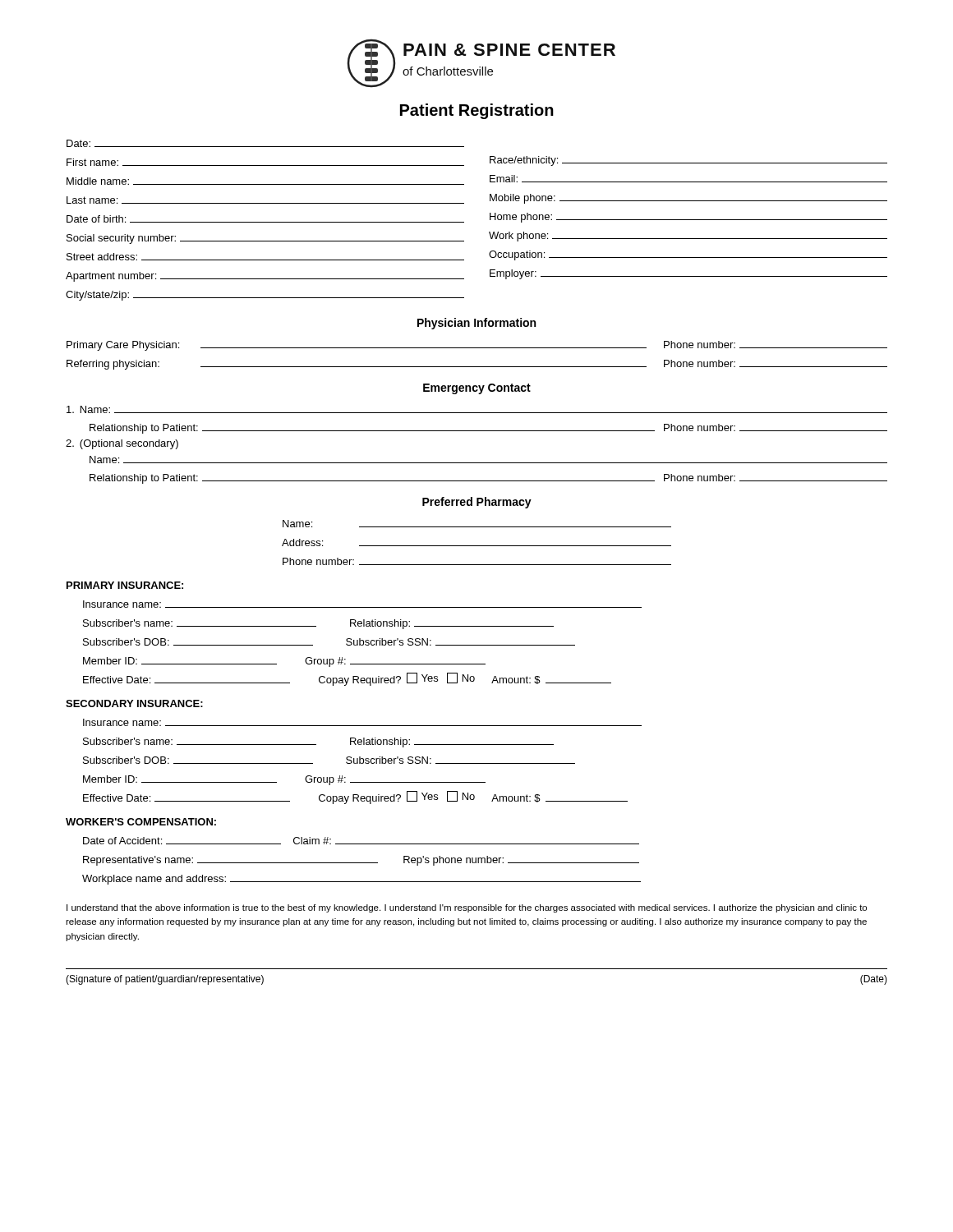Navigate to the element starting "WORKER'S COMPENSATION:"
953x1232 pixels.
pos(141,822)
